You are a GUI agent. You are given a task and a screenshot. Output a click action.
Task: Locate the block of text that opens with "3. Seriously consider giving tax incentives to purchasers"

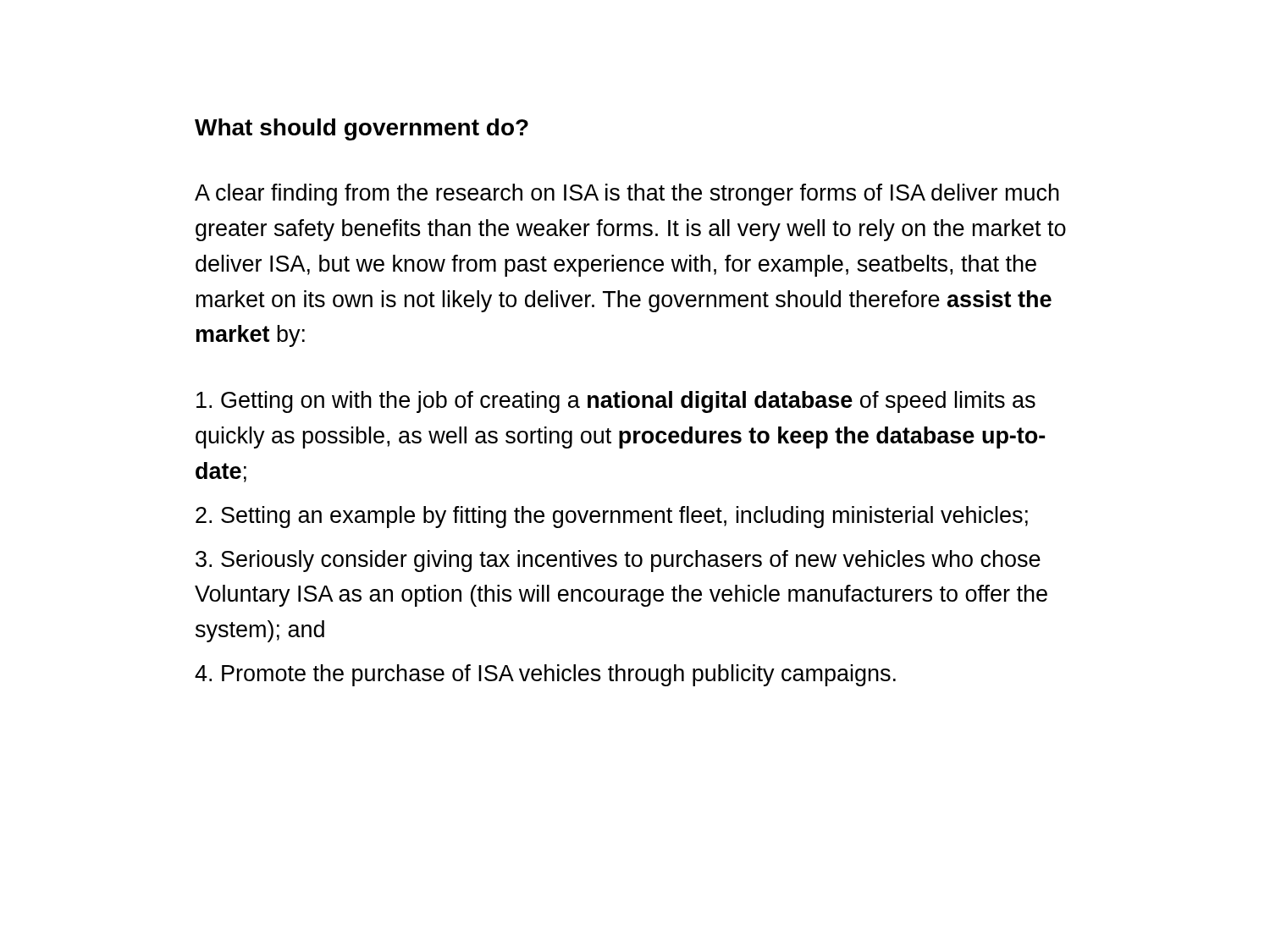point(621,594)
